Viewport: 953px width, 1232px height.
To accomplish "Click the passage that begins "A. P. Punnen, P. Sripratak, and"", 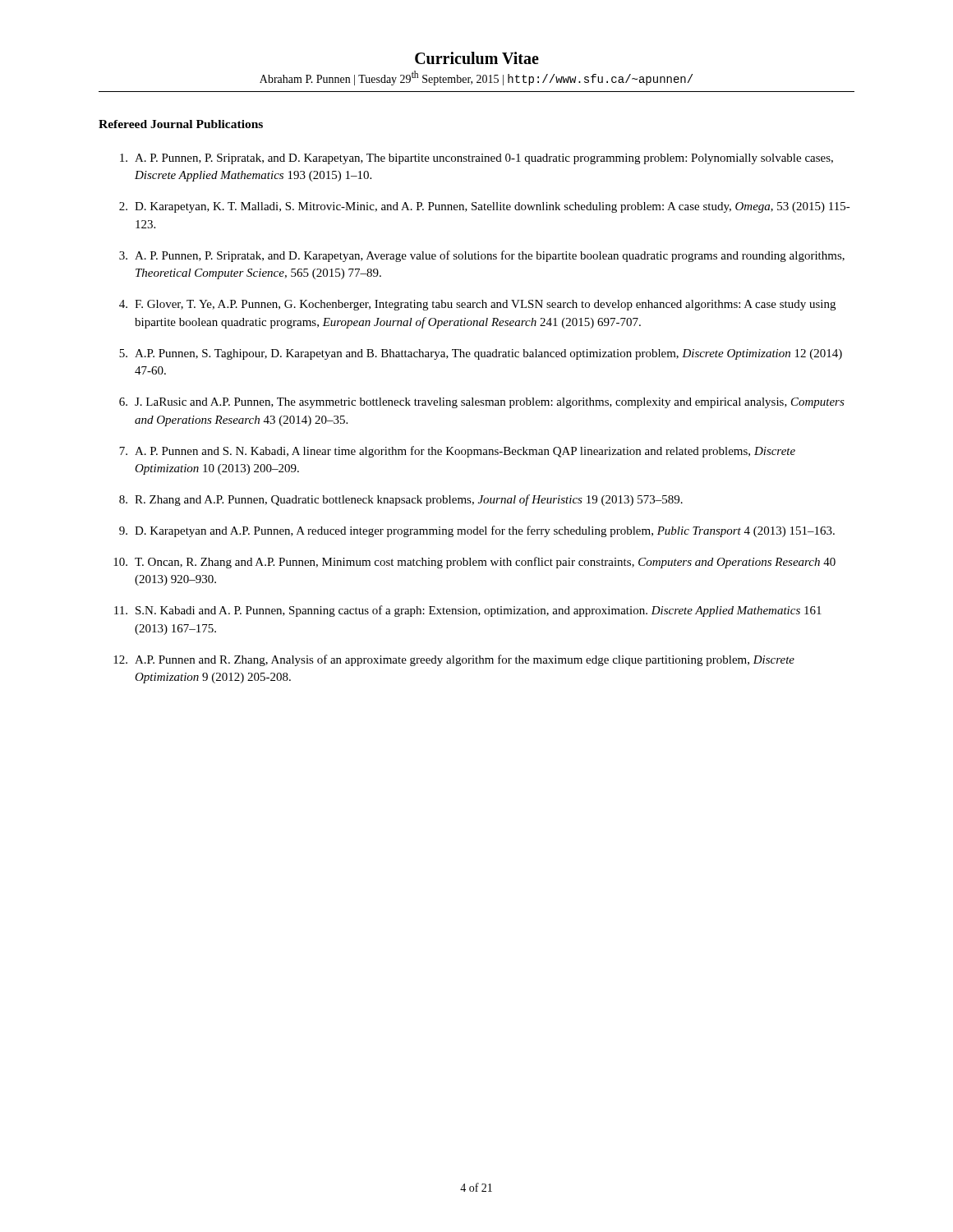I will (476, 167).
